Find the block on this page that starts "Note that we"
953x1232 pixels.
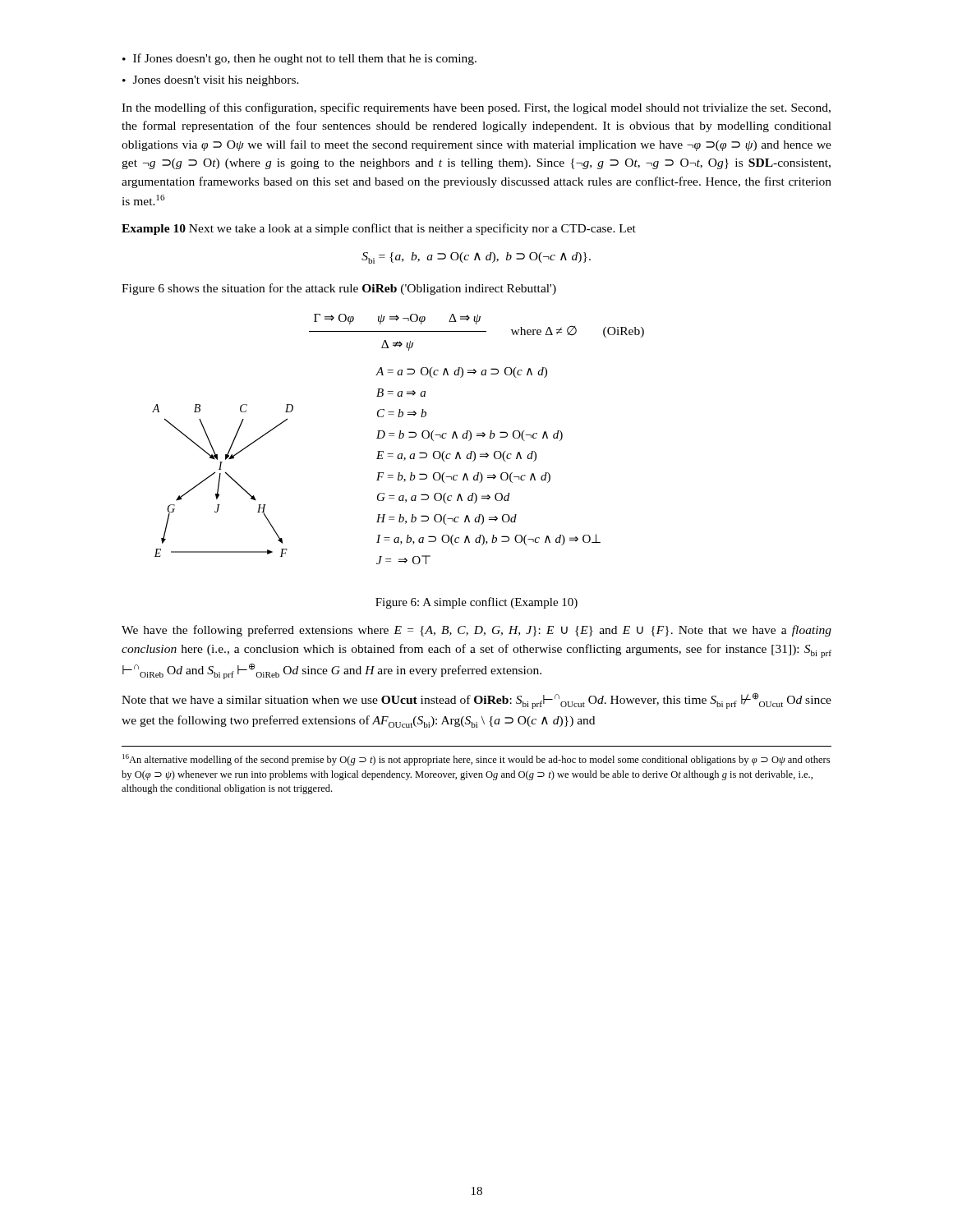pyautogui.click(x=476, y=710)
